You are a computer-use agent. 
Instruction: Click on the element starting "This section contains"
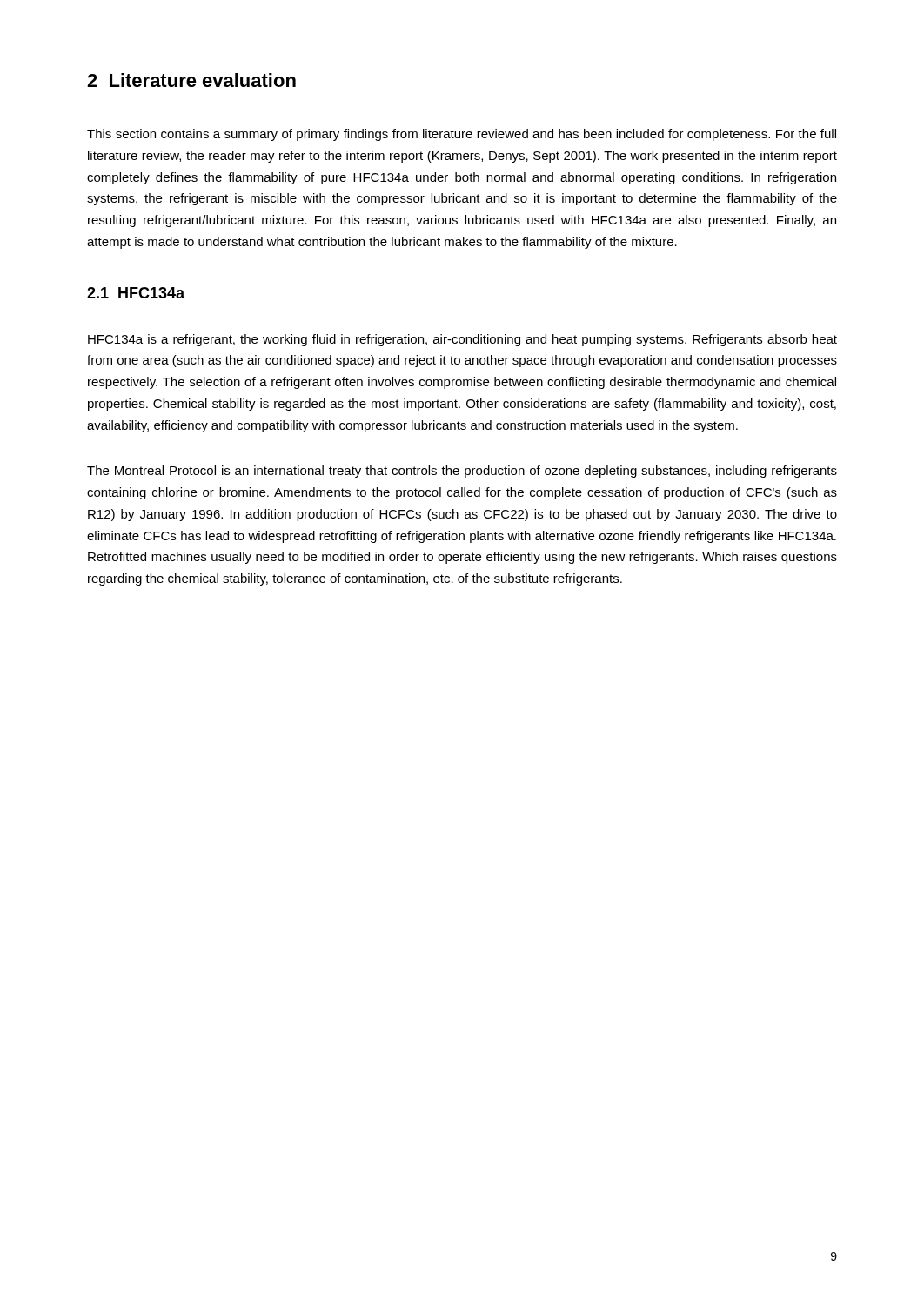tap(462, 187)
